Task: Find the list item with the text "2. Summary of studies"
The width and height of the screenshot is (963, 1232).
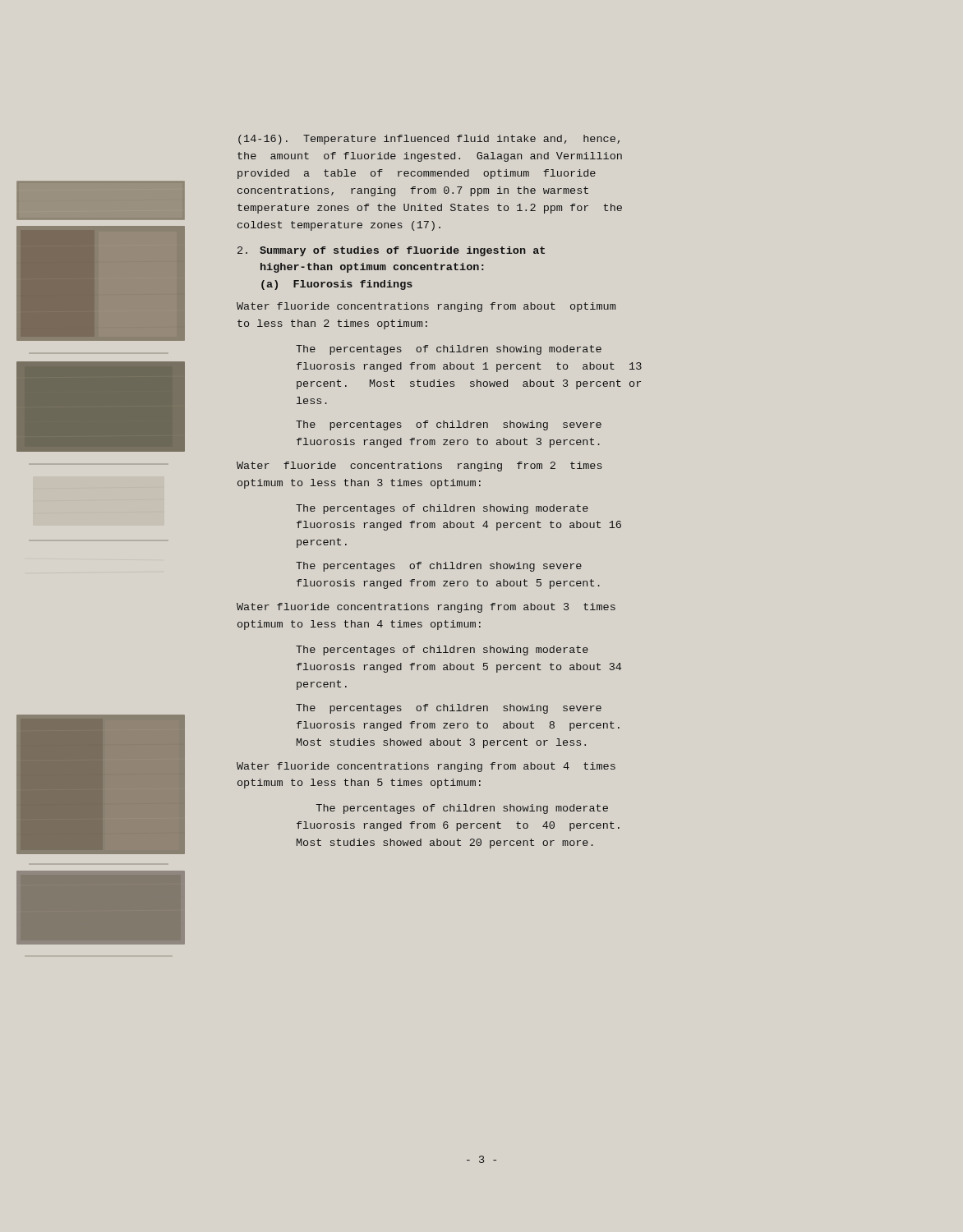Action: pos(494,269)
